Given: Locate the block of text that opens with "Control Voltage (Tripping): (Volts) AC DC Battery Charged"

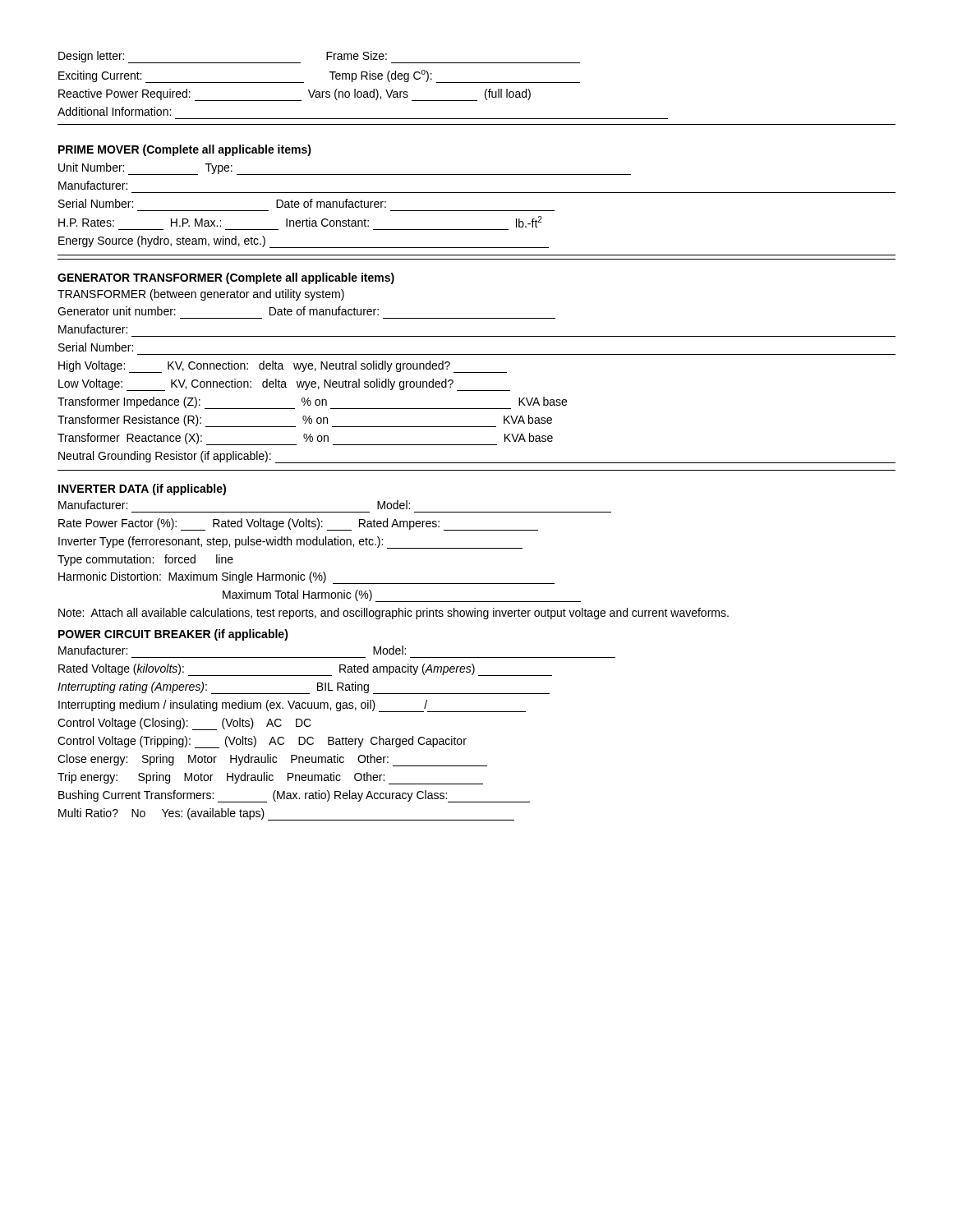Looking at the screenshot, I should point(476,741).
